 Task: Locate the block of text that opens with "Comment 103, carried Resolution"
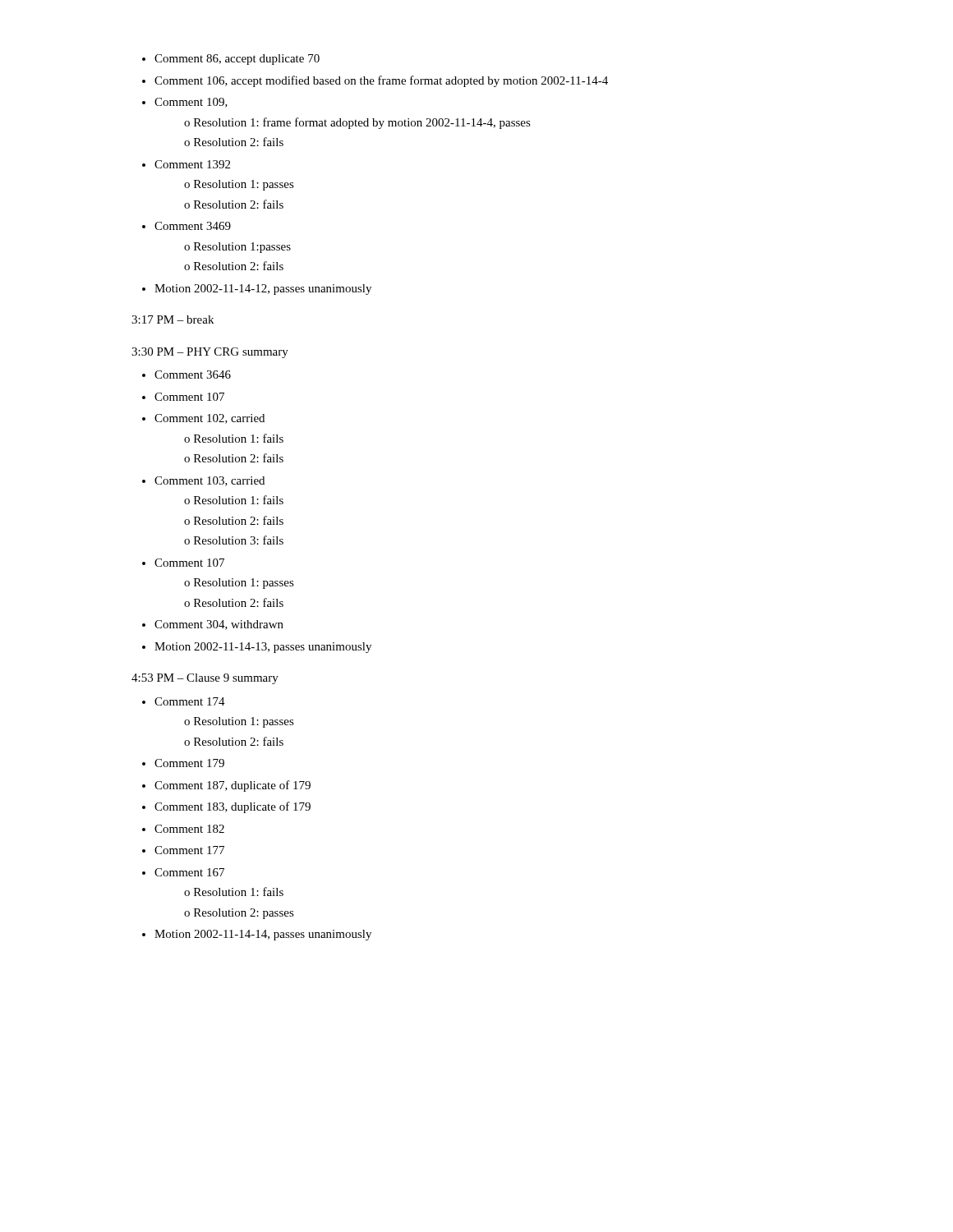[x=203, y=481]
